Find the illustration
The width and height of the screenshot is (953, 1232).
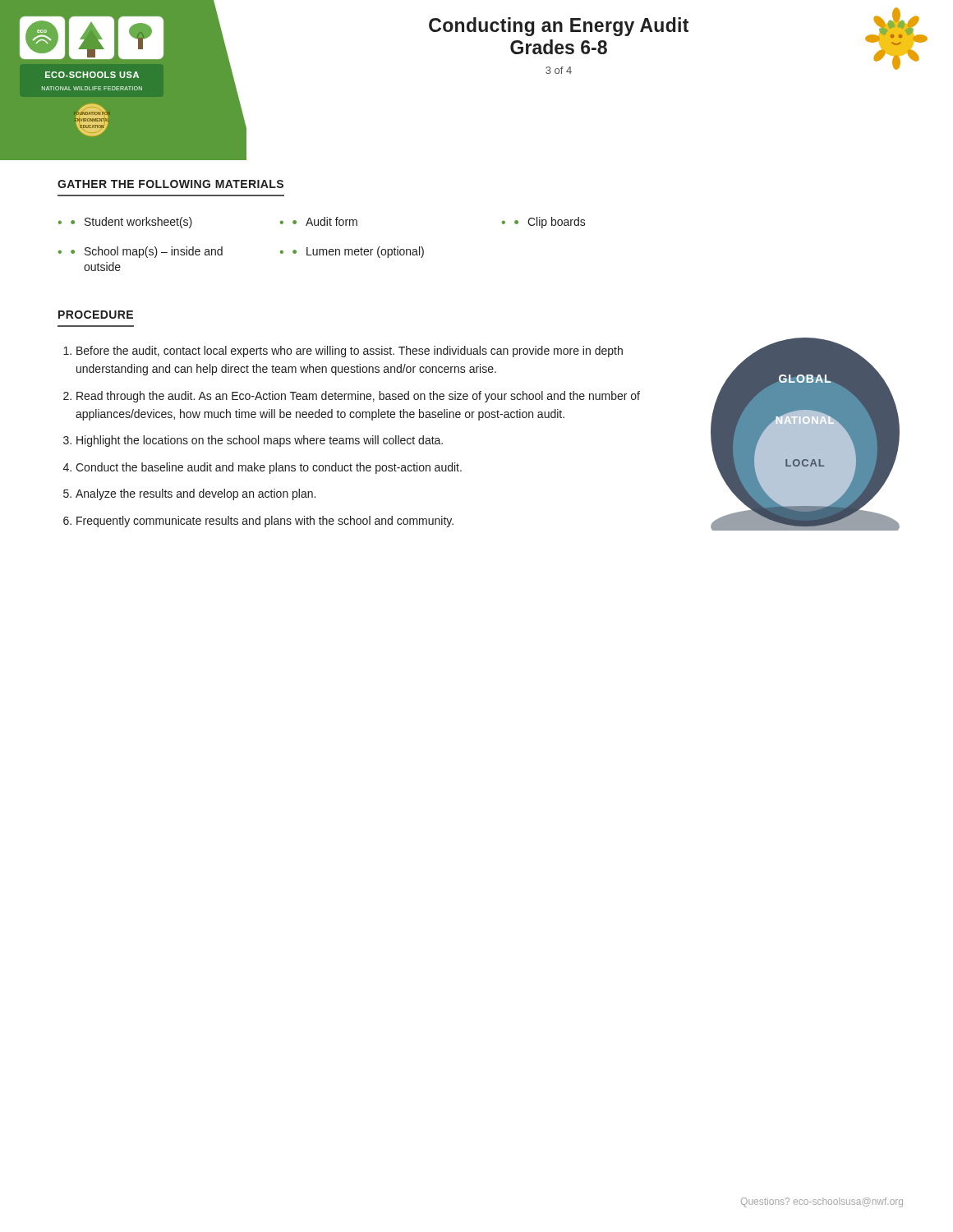[x=897, y=39]
